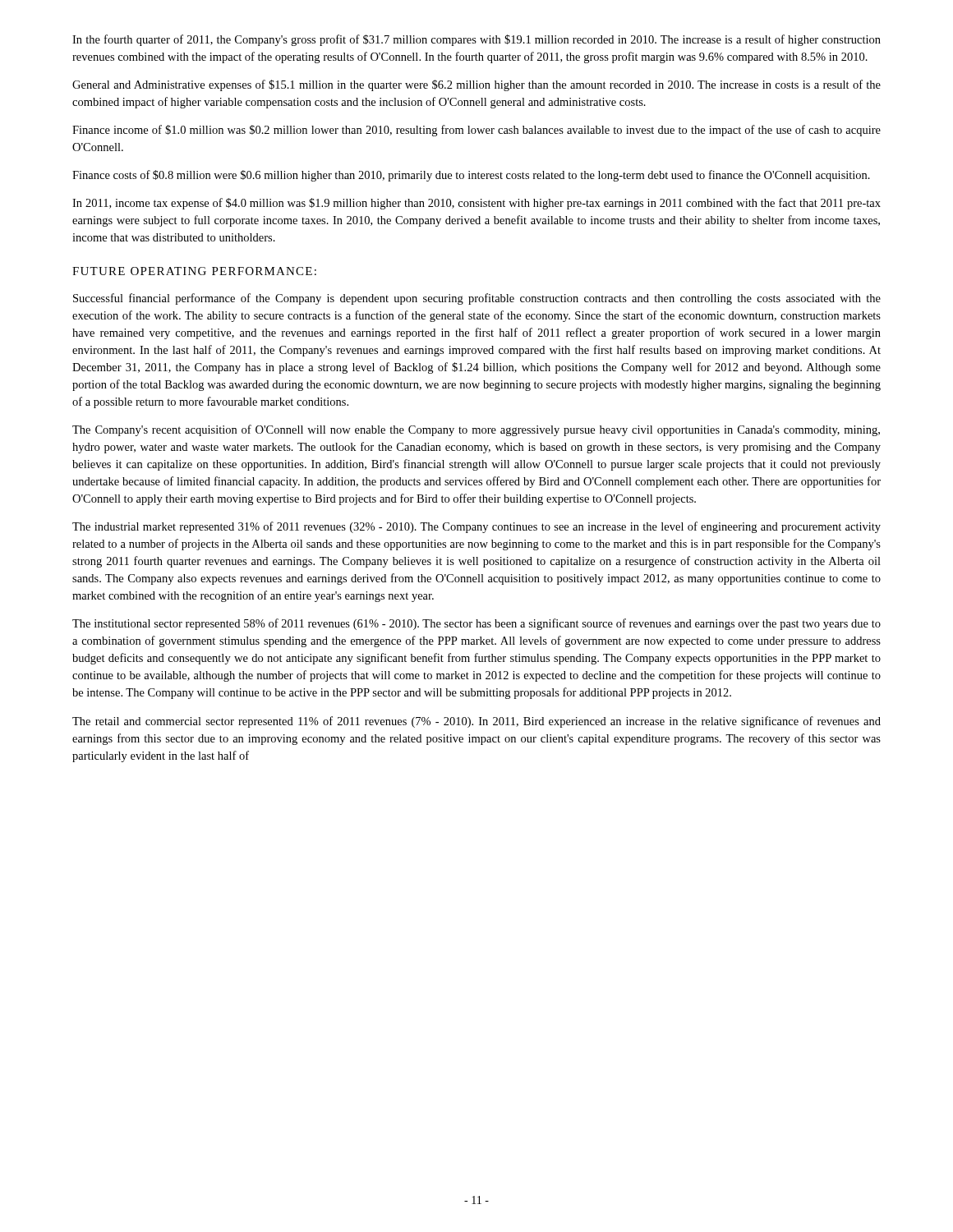Find the element starting "FUTURE OPERATING PERFORMANCE:"
Image resolution: width=953 pixels, height=1232 pixels.
coord(195,271)
